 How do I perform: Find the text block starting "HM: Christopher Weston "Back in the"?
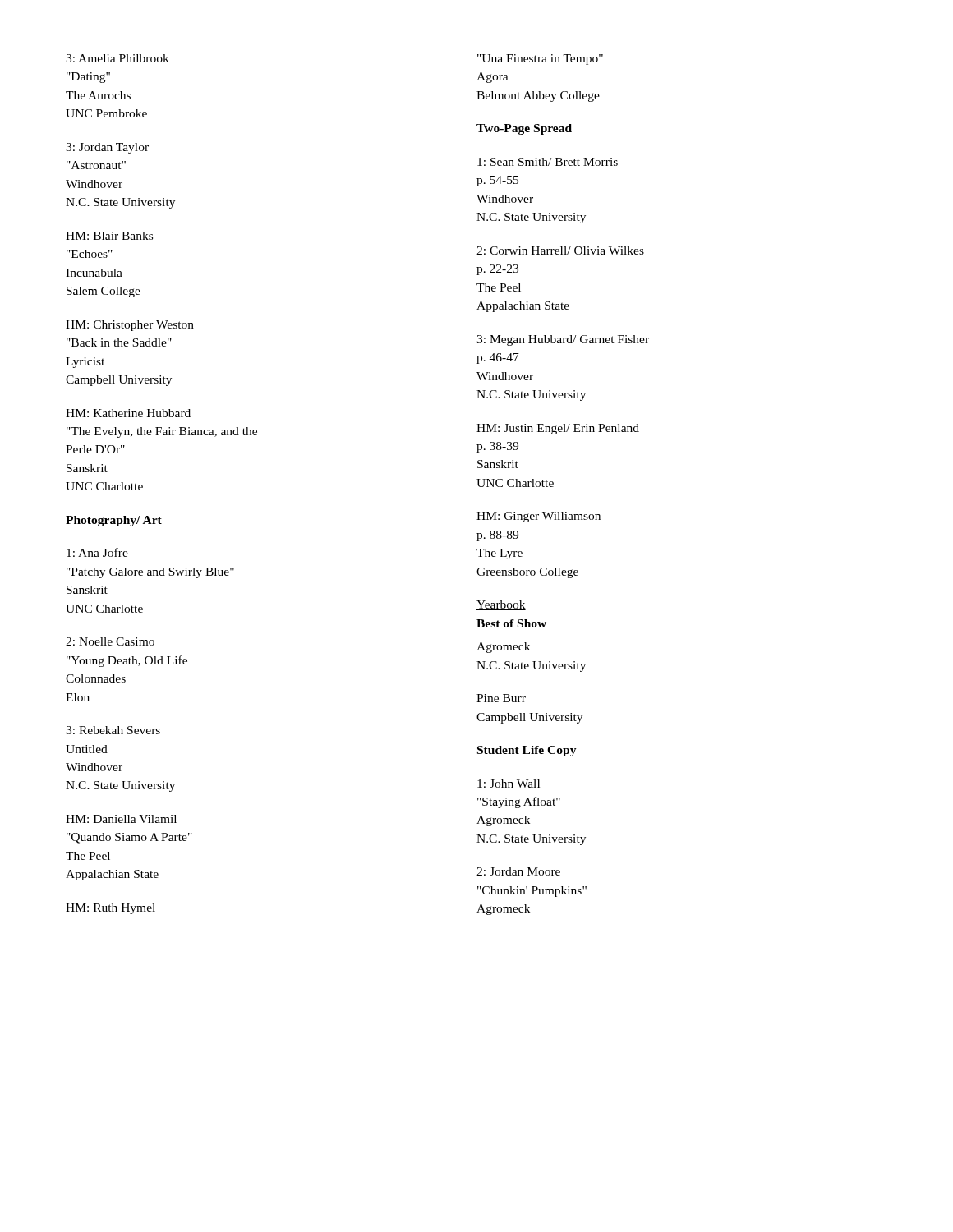[x=130, y=351]
